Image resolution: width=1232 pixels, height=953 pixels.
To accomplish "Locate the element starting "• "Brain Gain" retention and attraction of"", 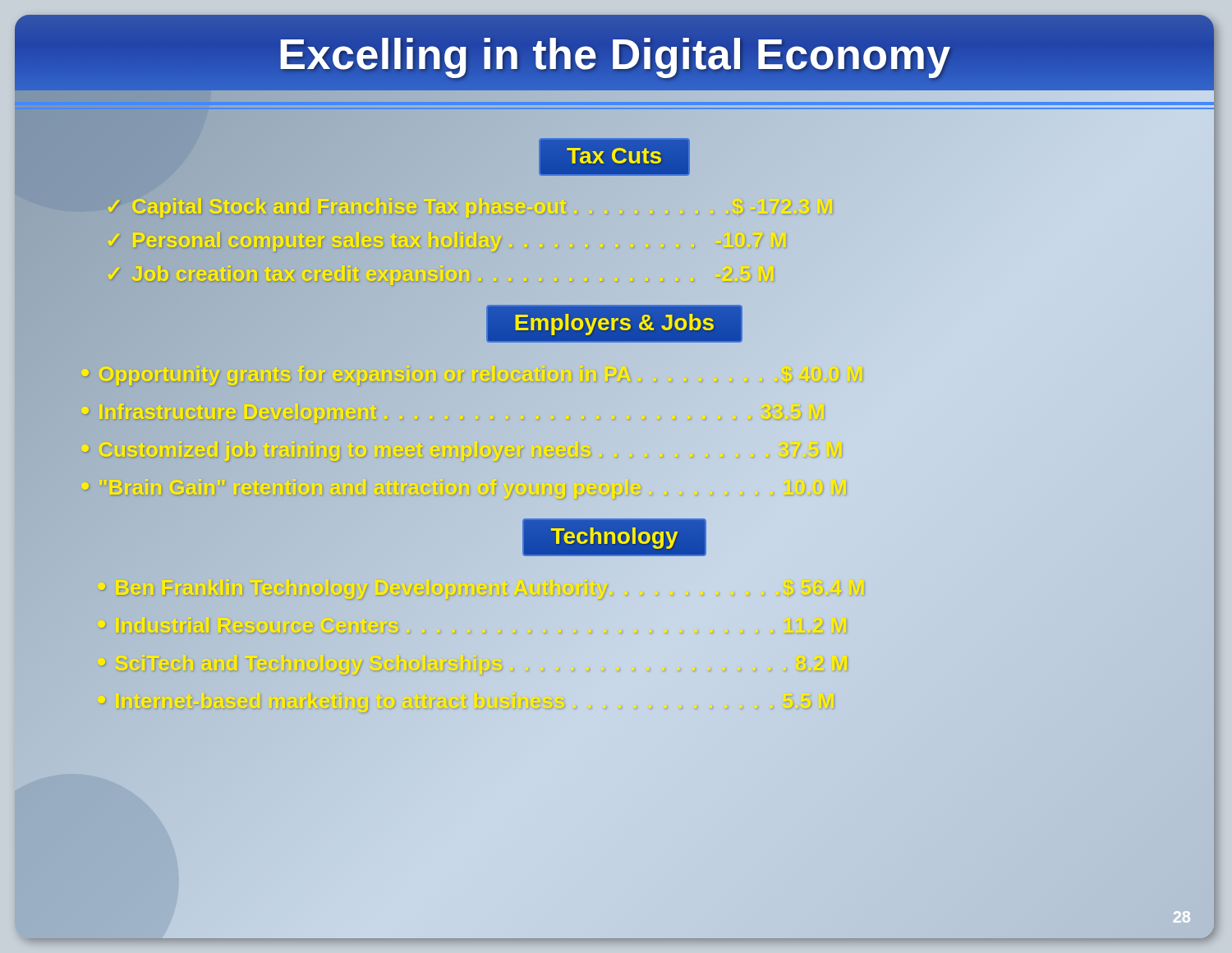I will pyautogui.click(x=464, y=486).
